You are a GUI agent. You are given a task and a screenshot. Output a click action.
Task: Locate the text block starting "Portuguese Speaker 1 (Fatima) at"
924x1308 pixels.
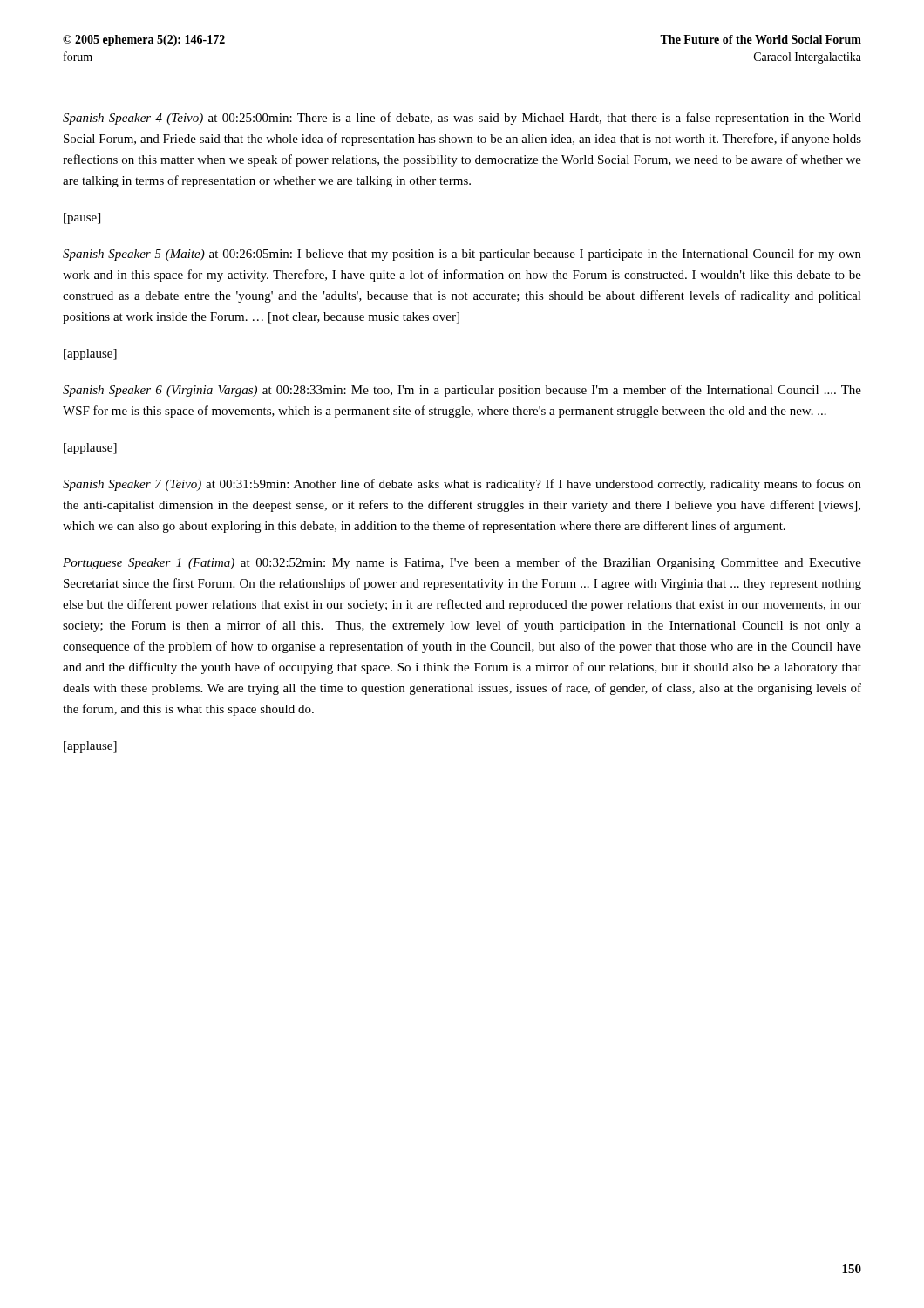[x=462, y=636]
